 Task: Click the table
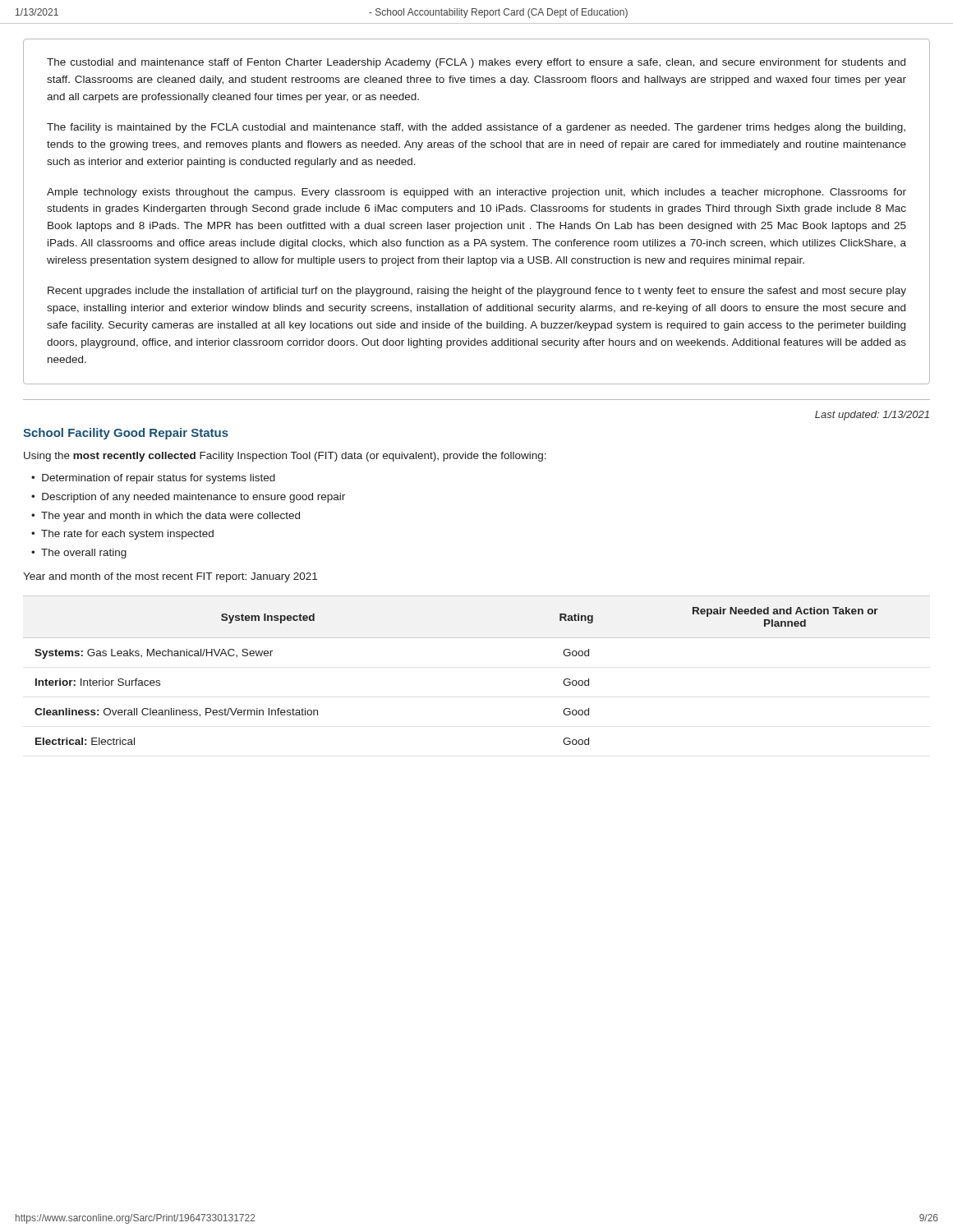476,676
